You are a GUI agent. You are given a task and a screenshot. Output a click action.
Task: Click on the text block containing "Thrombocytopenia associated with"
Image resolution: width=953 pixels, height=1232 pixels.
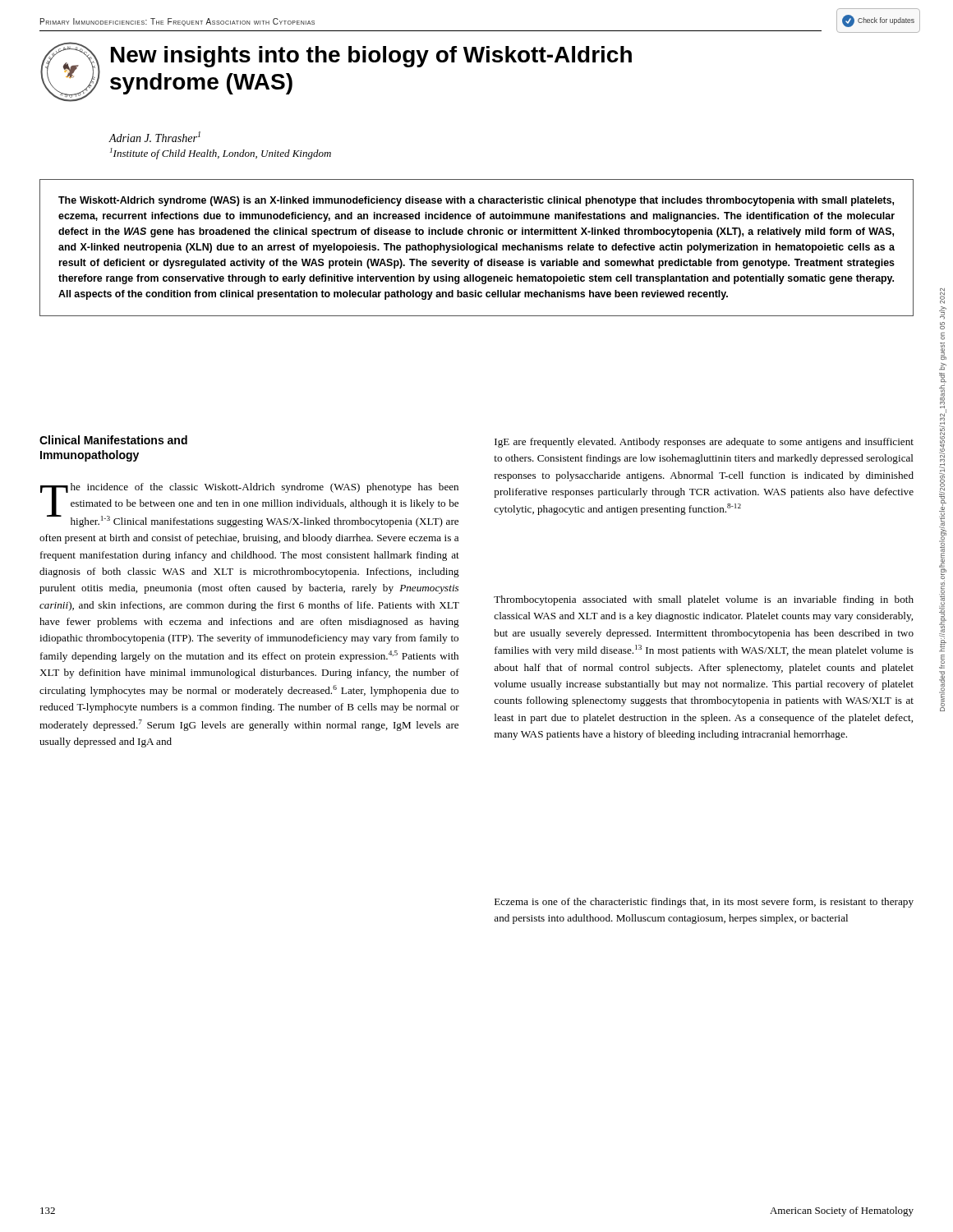click(704, 667)
